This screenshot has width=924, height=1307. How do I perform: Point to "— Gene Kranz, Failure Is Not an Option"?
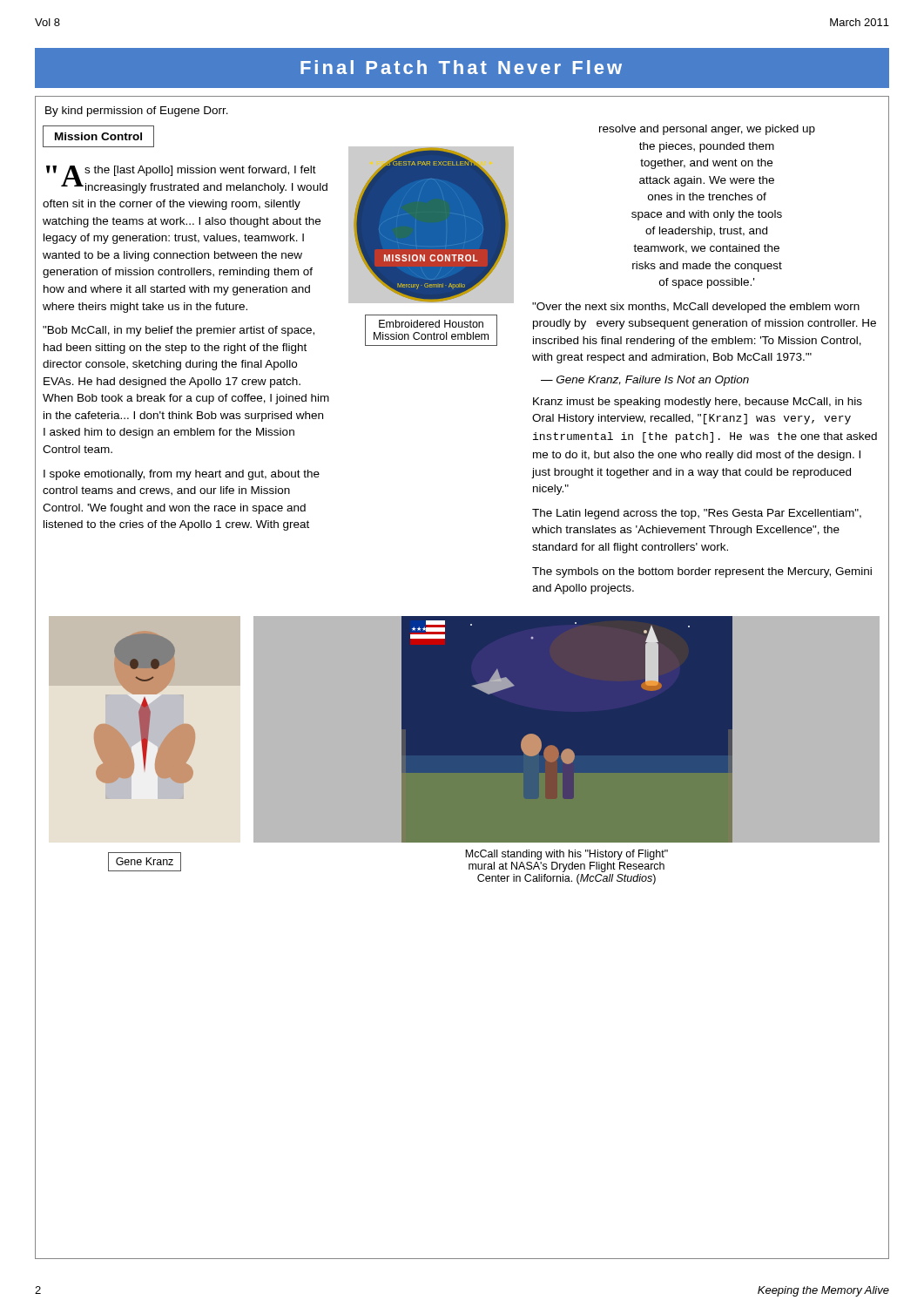tap(645, 379)
